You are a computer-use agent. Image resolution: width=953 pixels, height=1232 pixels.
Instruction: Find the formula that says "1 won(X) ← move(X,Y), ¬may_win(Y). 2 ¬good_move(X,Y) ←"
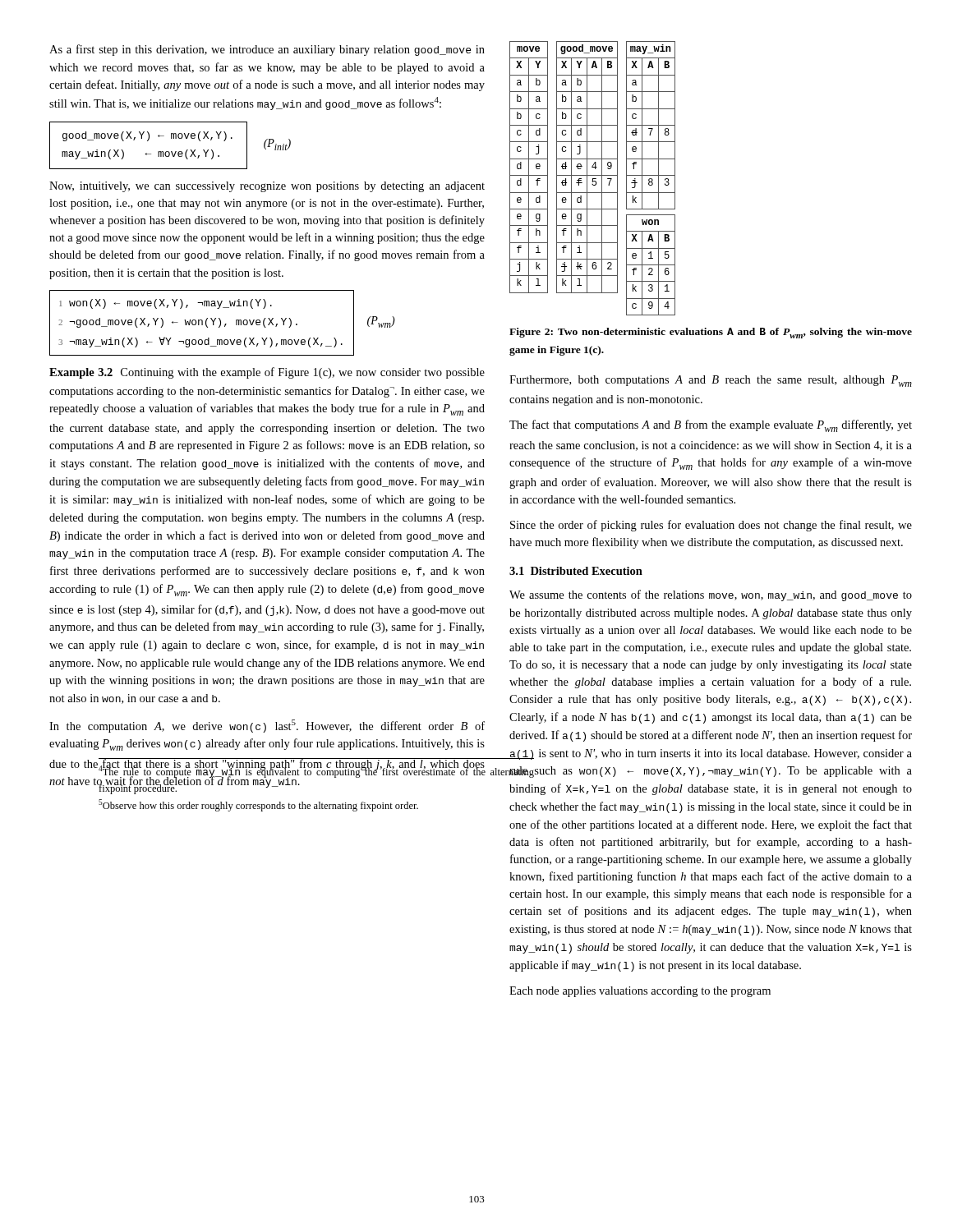point(222,323)
